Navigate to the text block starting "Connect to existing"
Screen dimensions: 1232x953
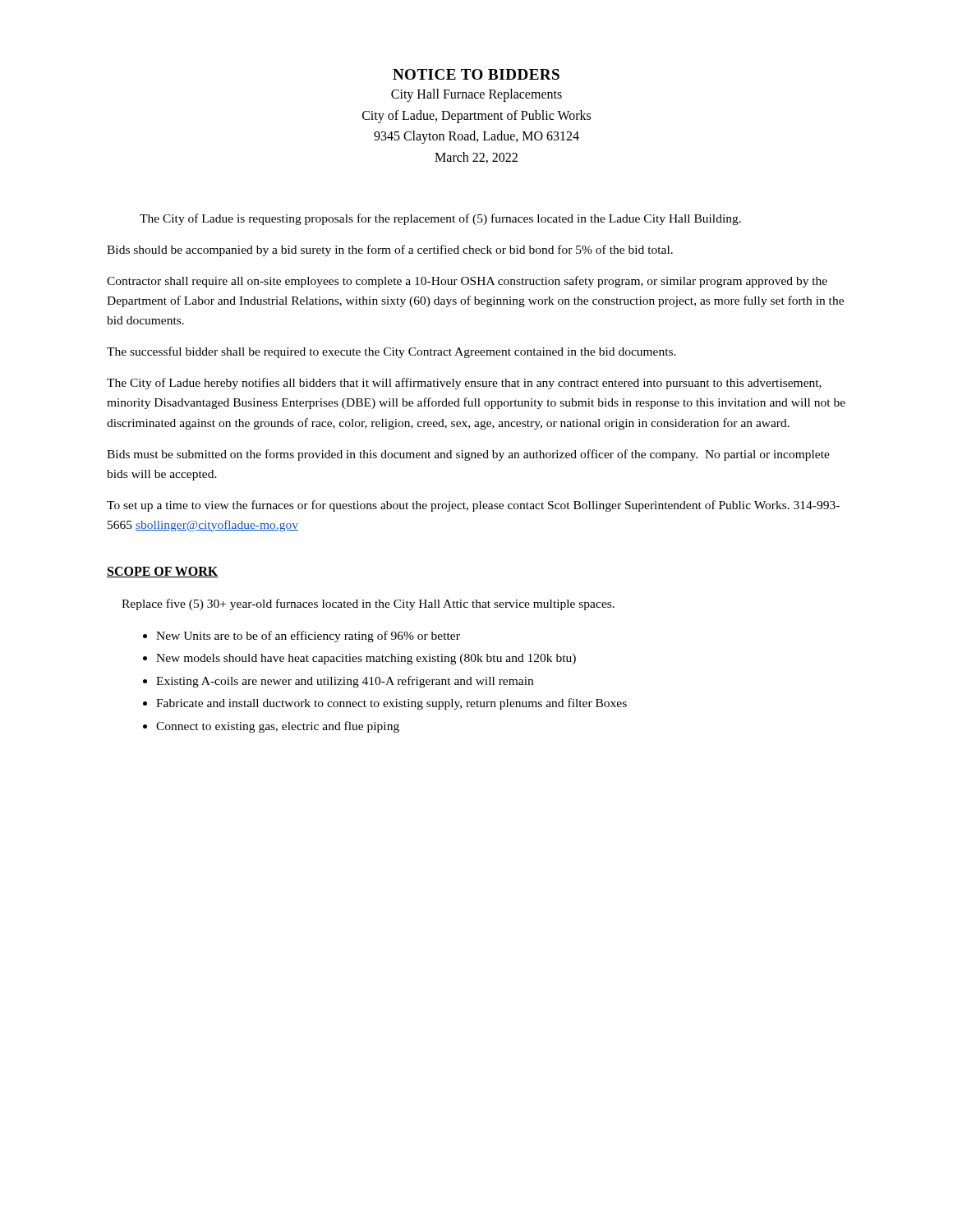(278, 726)
